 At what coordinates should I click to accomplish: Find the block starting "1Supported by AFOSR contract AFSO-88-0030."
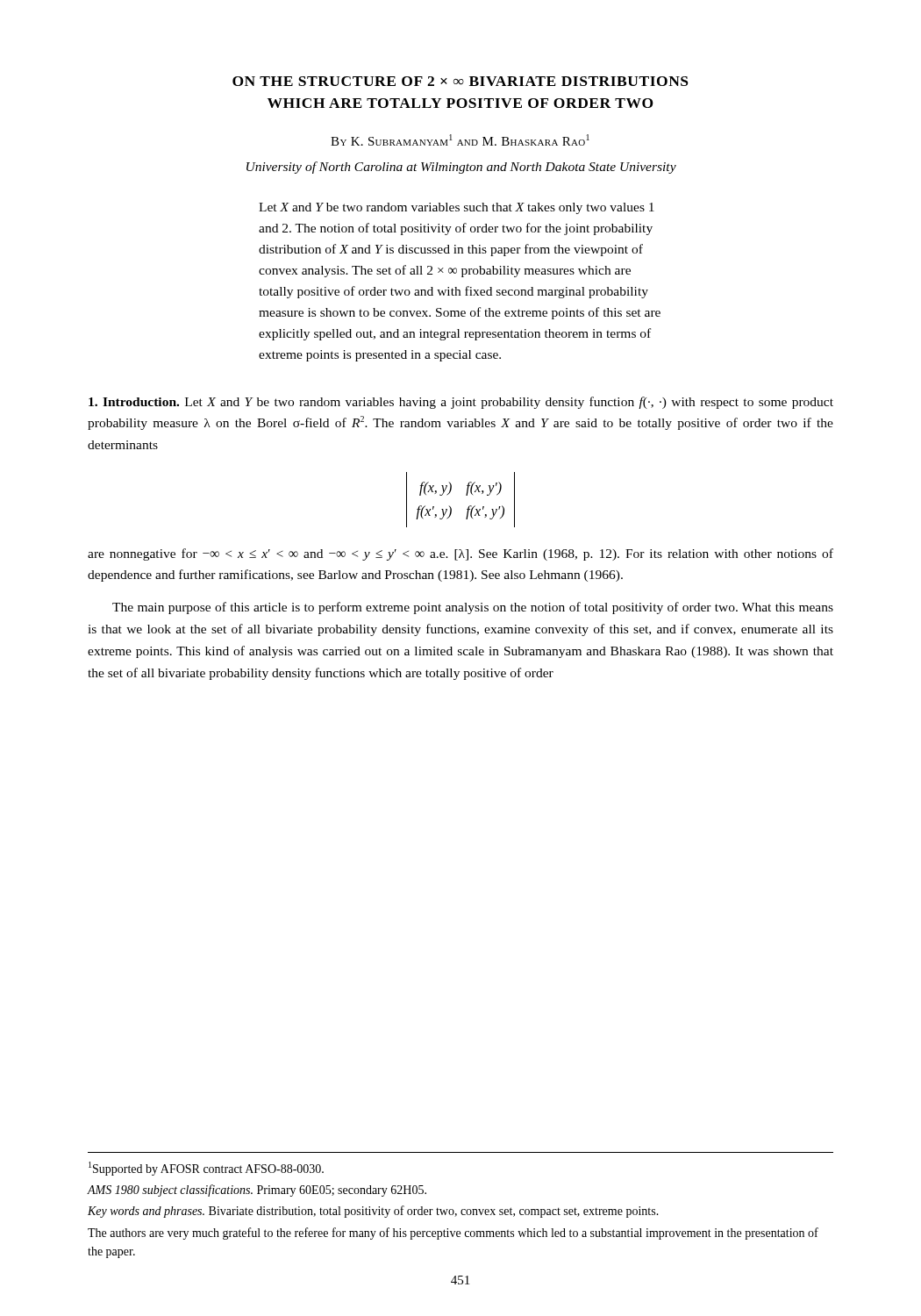tap(206, 1168)
